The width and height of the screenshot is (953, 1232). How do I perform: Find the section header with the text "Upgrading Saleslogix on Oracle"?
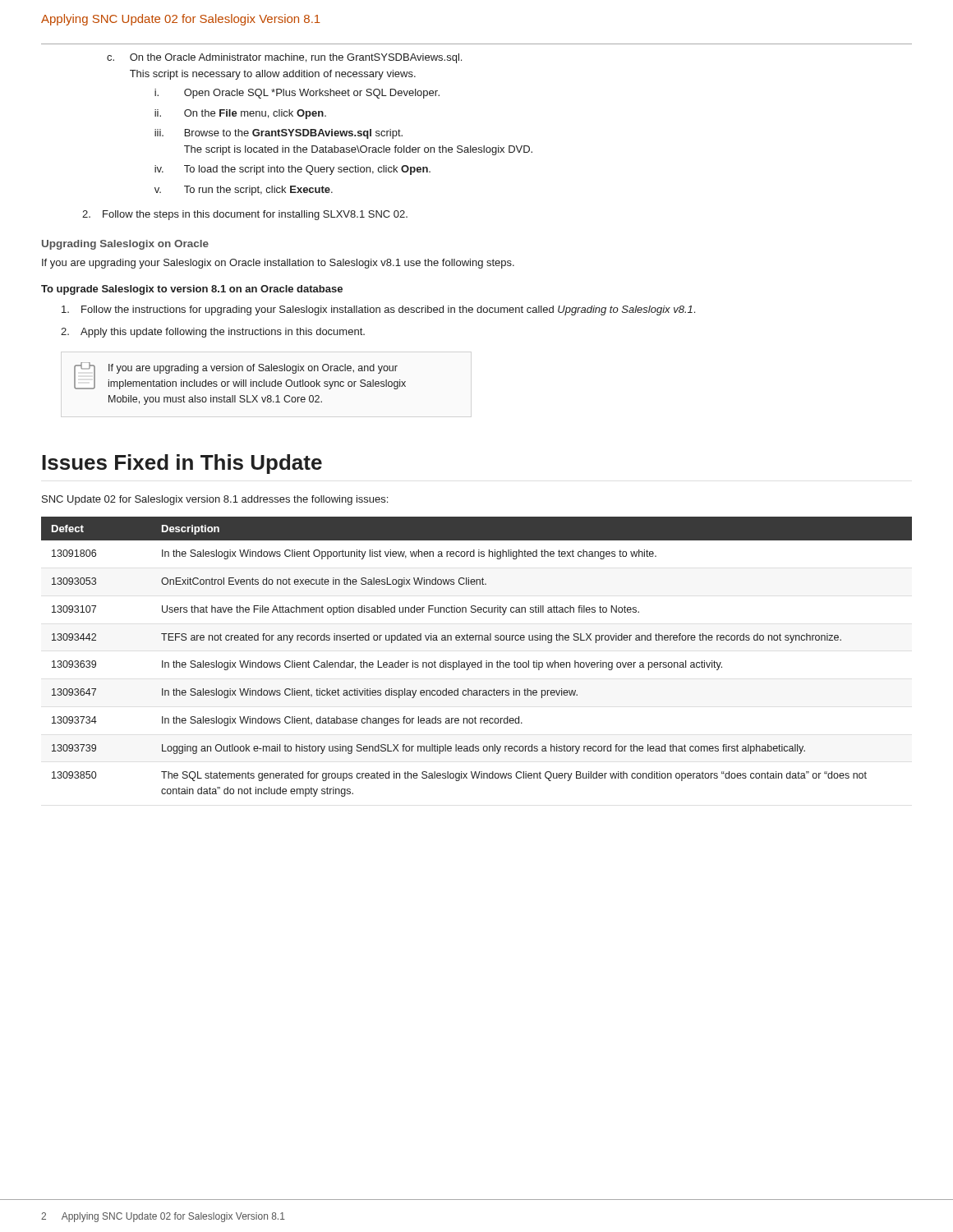point(125,243)
